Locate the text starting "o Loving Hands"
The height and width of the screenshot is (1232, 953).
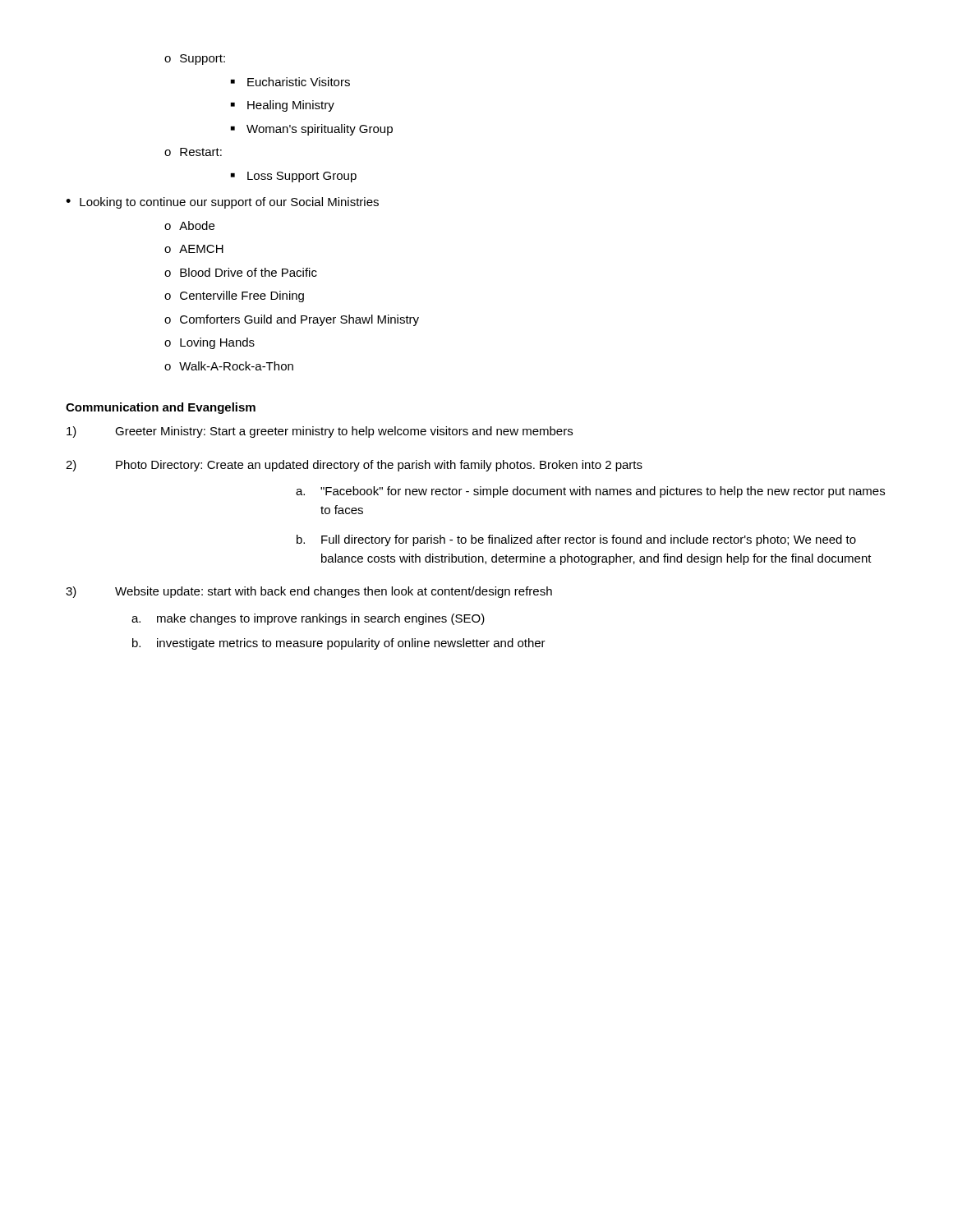(210, 343)
